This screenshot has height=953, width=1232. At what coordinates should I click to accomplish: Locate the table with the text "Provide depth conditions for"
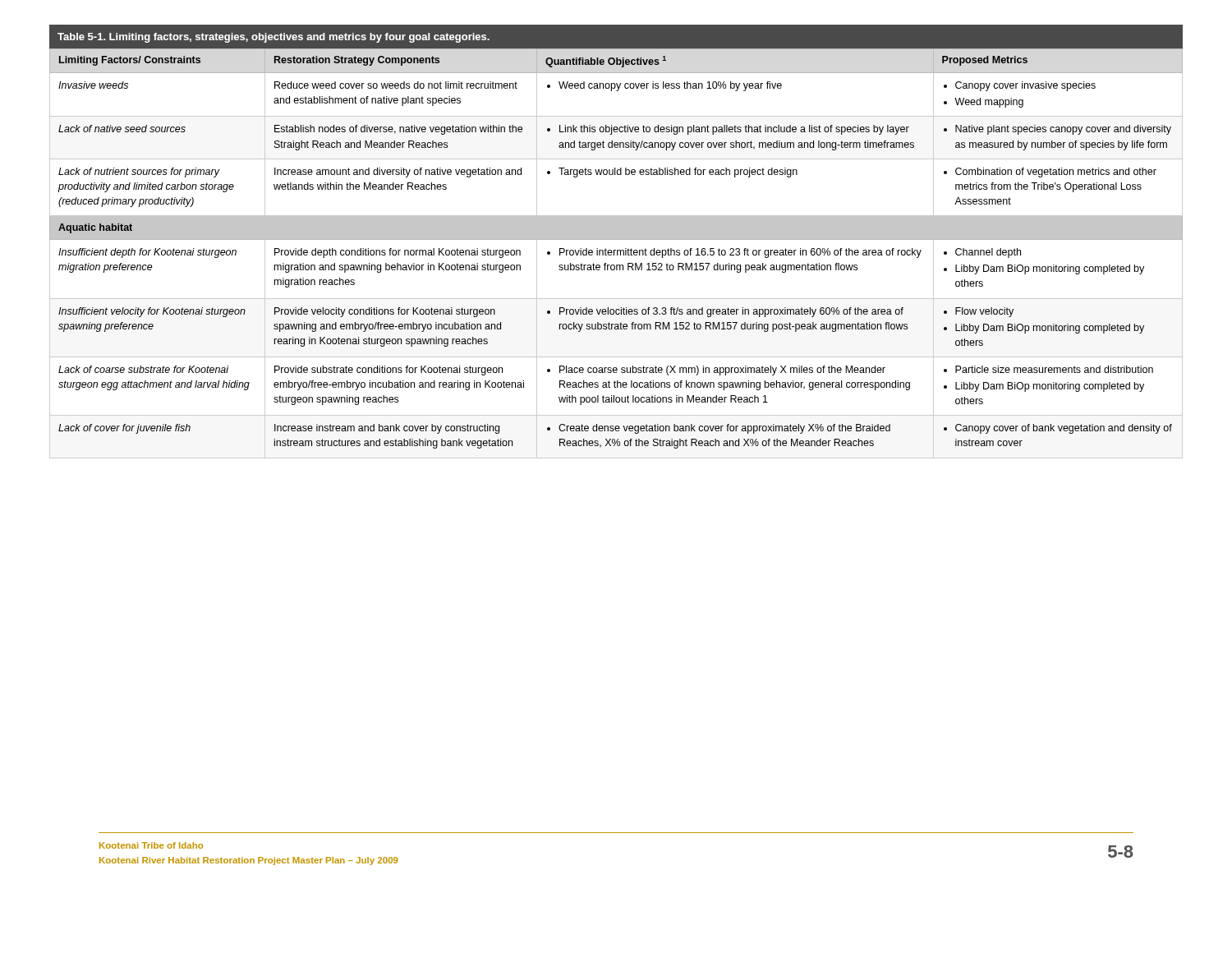coord(616,241)
